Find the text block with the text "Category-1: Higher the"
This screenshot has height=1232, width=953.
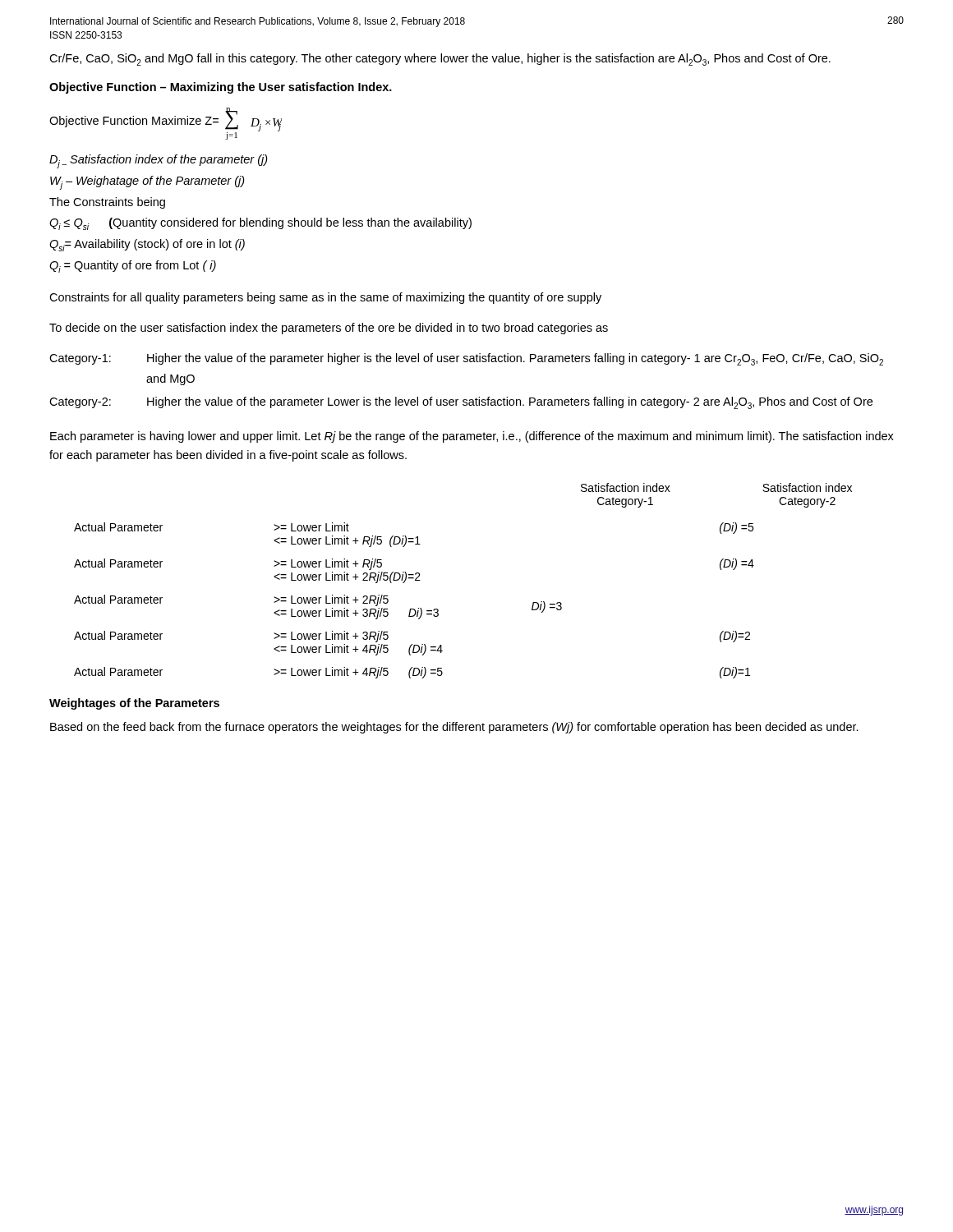click(466, 359)
